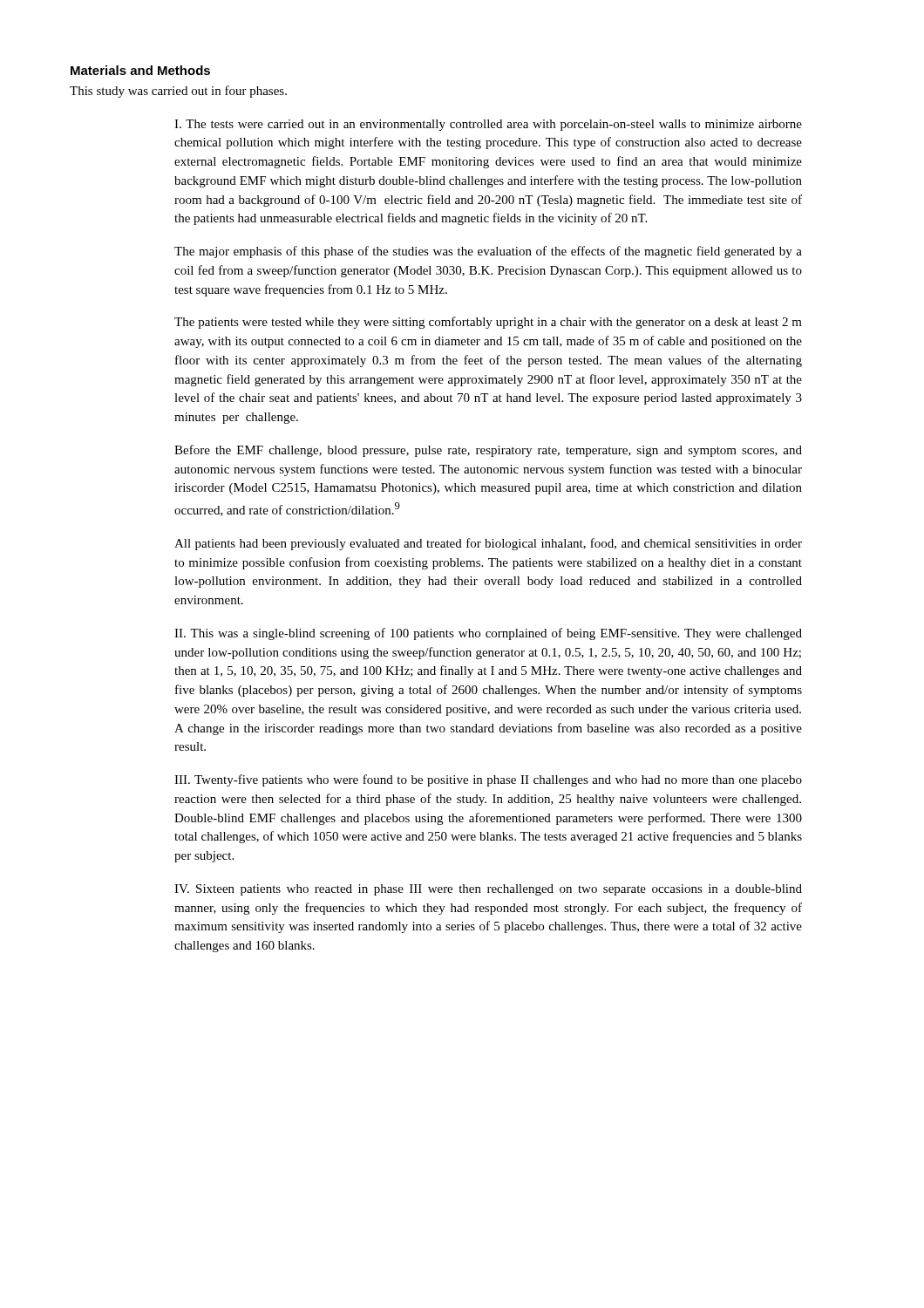Find "Materials and Methods" on this page

coord(140,70)
